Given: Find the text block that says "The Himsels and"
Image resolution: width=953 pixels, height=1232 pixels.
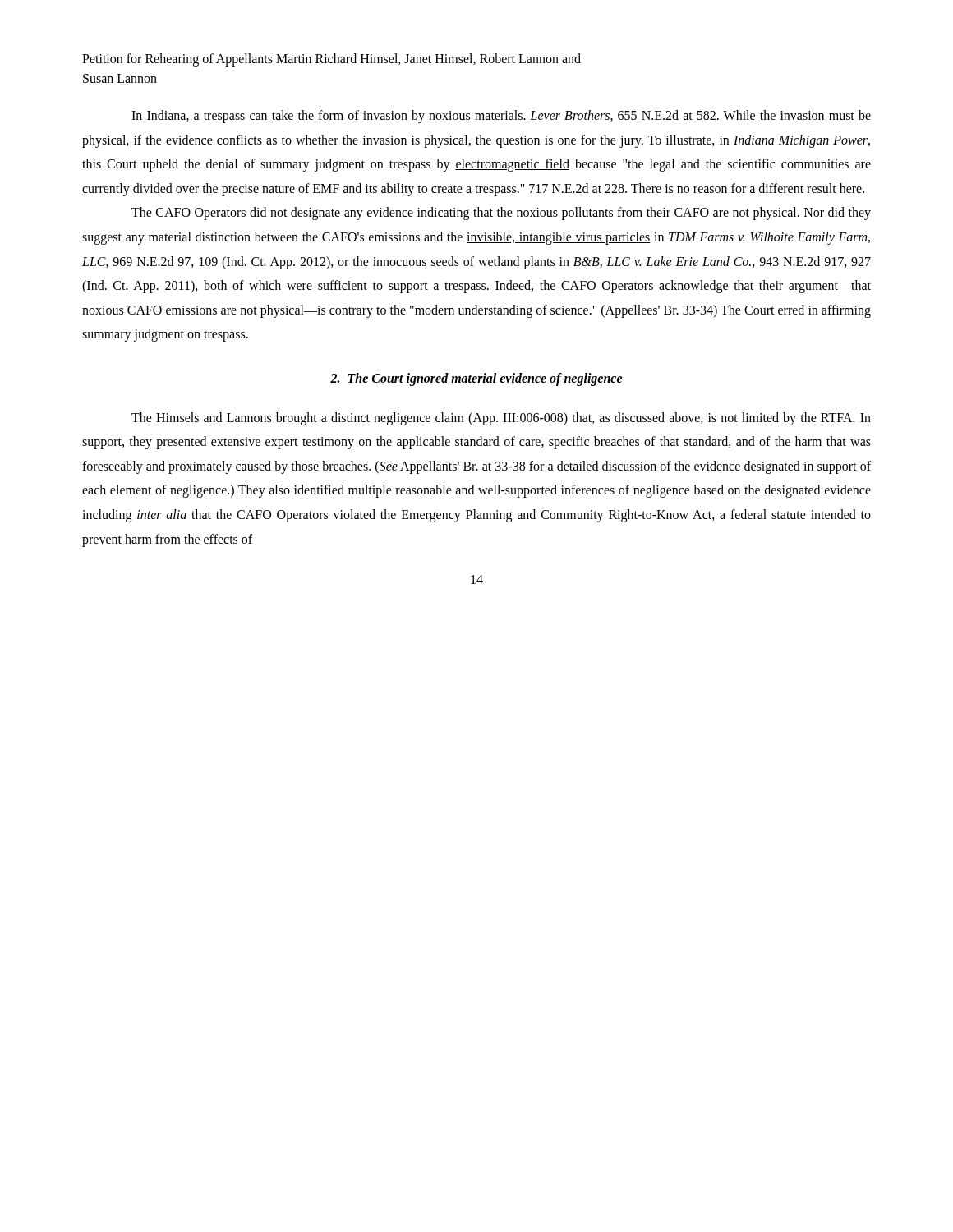Looking at the screenshot, I should (476, 478).
